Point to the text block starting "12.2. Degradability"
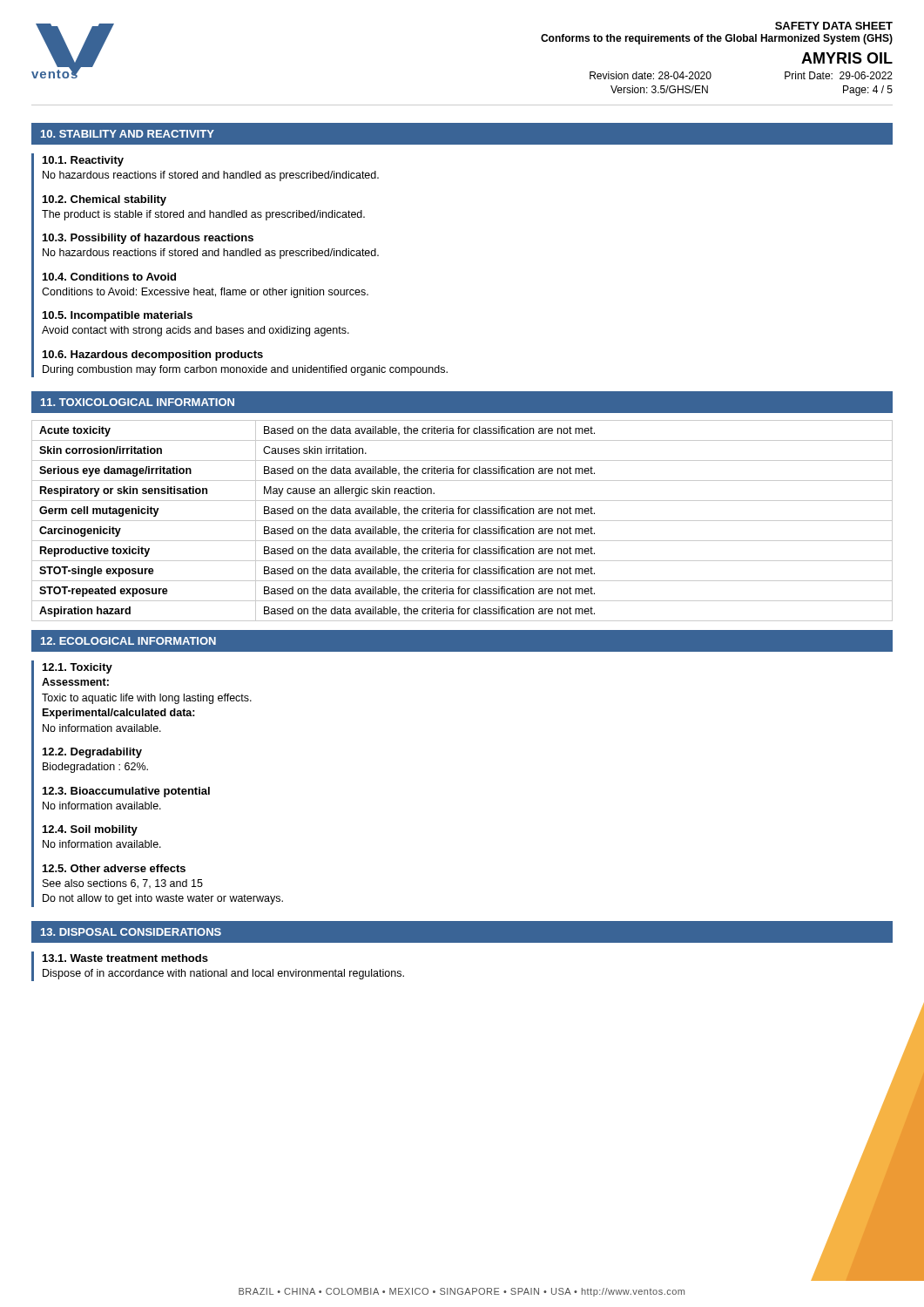This screenshot has height=1307, width=924. coord(92,752)
